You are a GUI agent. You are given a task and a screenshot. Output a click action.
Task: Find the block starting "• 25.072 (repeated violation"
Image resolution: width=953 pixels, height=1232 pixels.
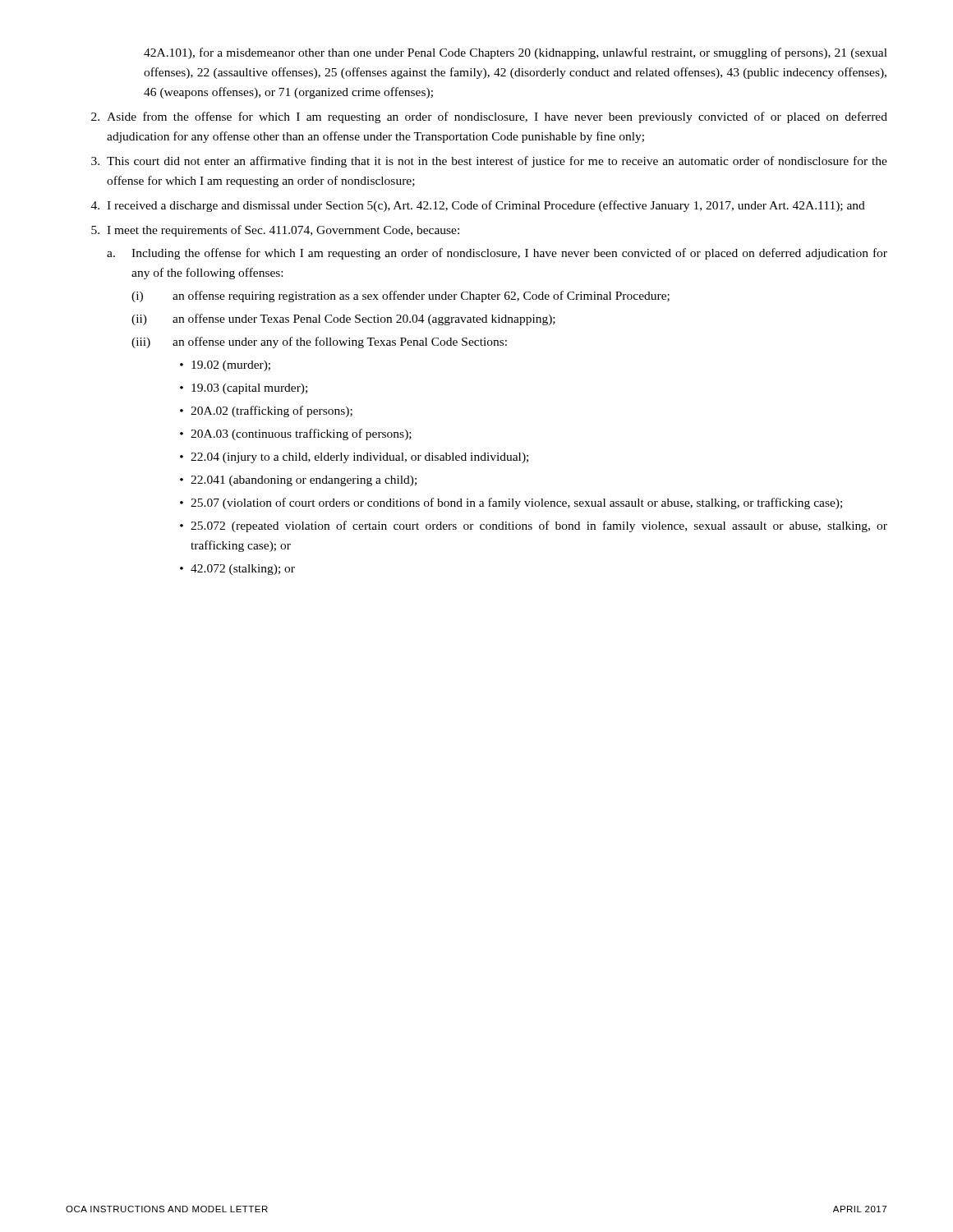coord(530,536)
